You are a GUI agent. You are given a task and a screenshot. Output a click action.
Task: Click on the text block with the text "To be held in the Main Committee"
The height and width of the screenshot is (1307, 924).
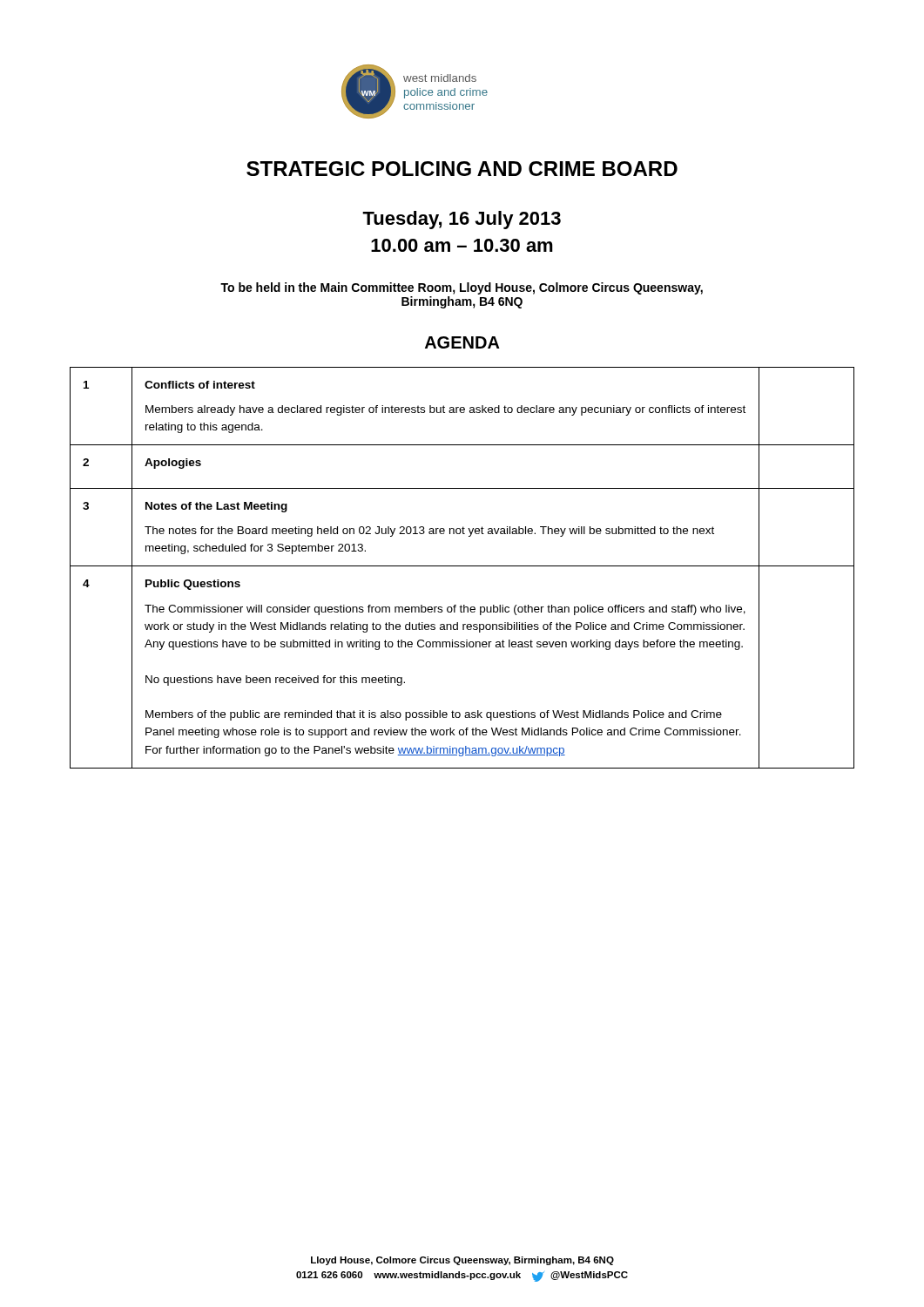tap(462, 294)
